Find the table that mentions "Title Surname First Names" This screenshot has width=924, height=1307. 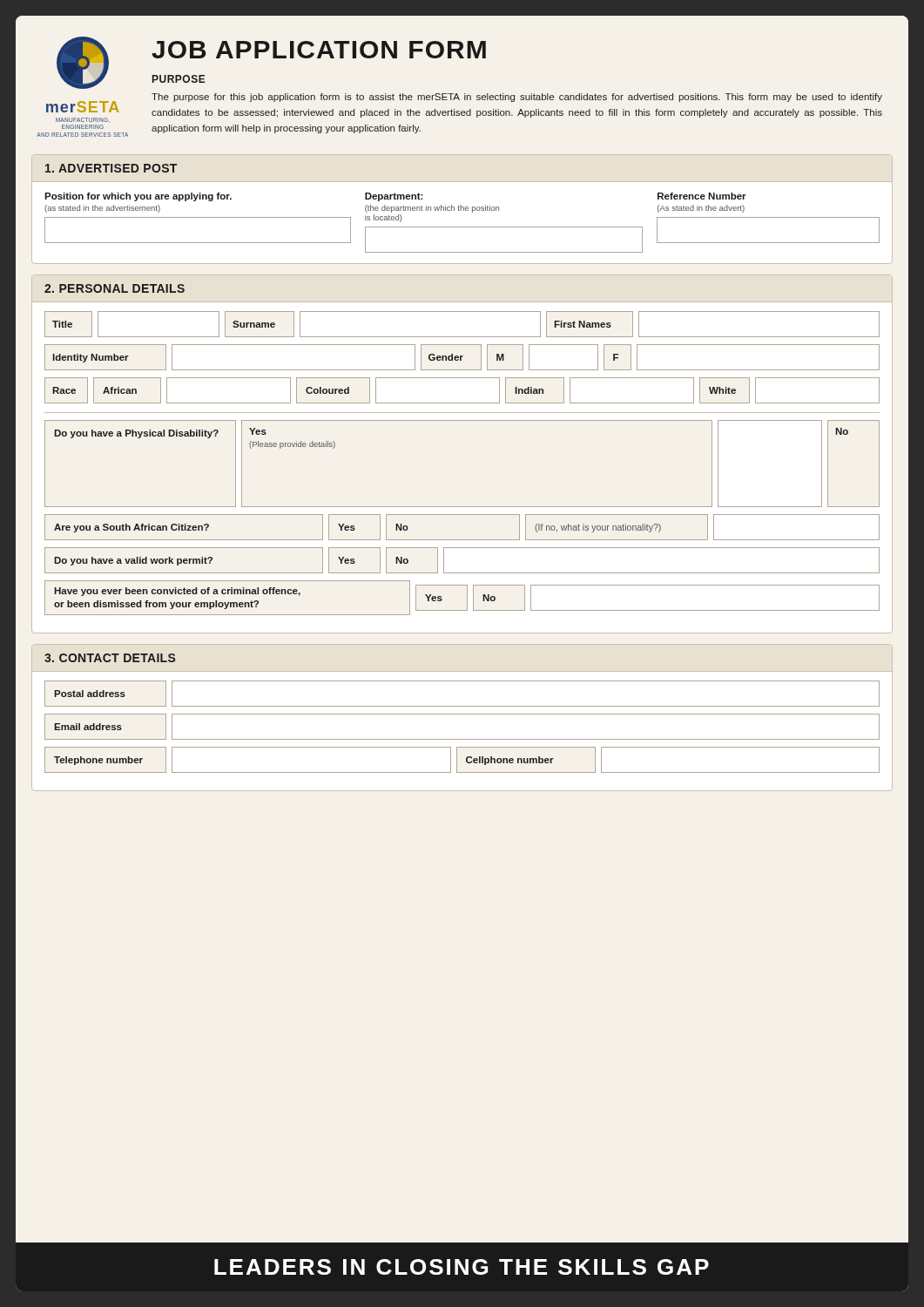(x=462, y=324)
